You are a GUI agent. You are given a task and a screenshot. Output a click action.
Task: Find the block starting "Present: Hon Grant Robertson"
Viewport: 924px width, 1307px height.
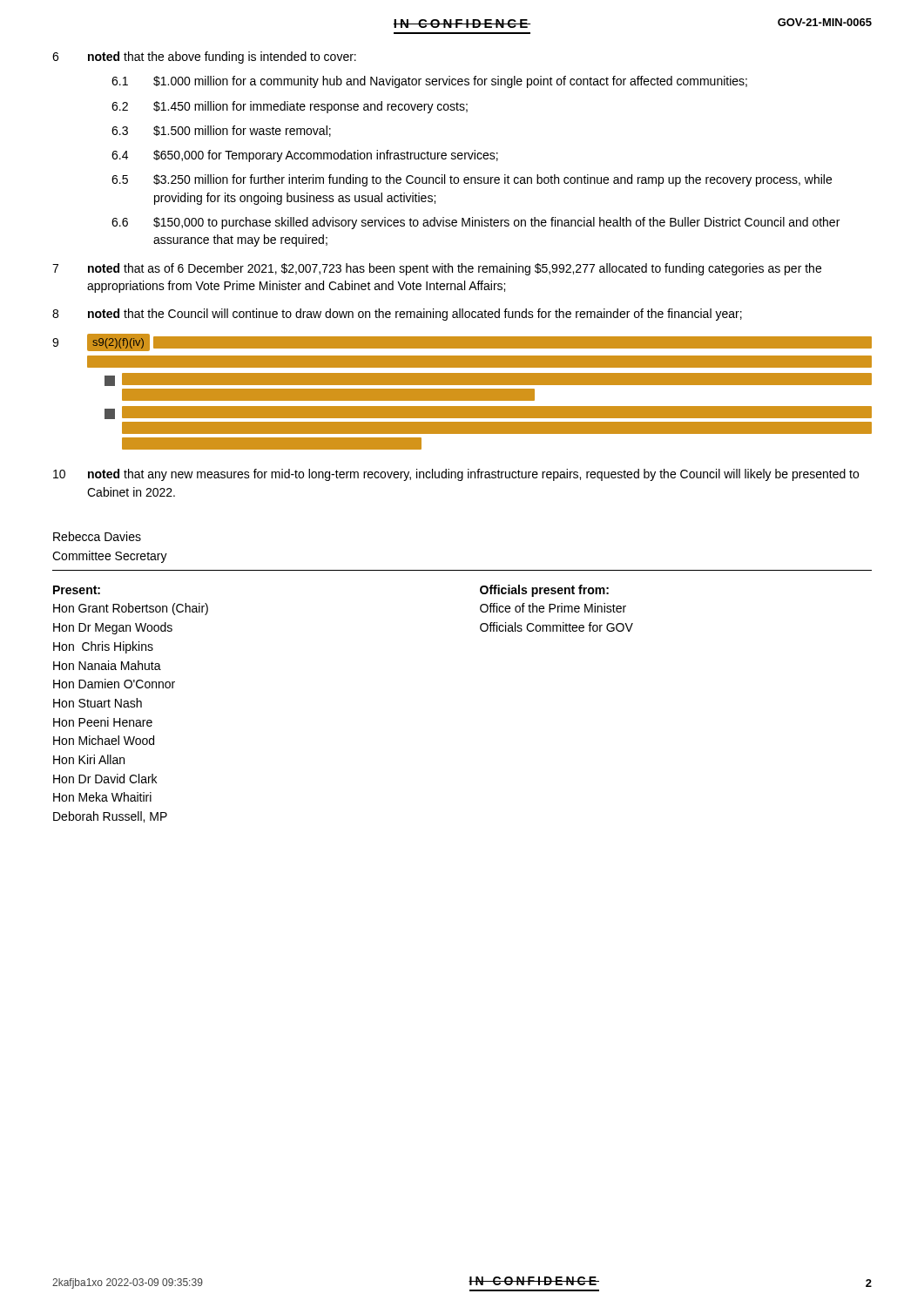coord(131,703)
